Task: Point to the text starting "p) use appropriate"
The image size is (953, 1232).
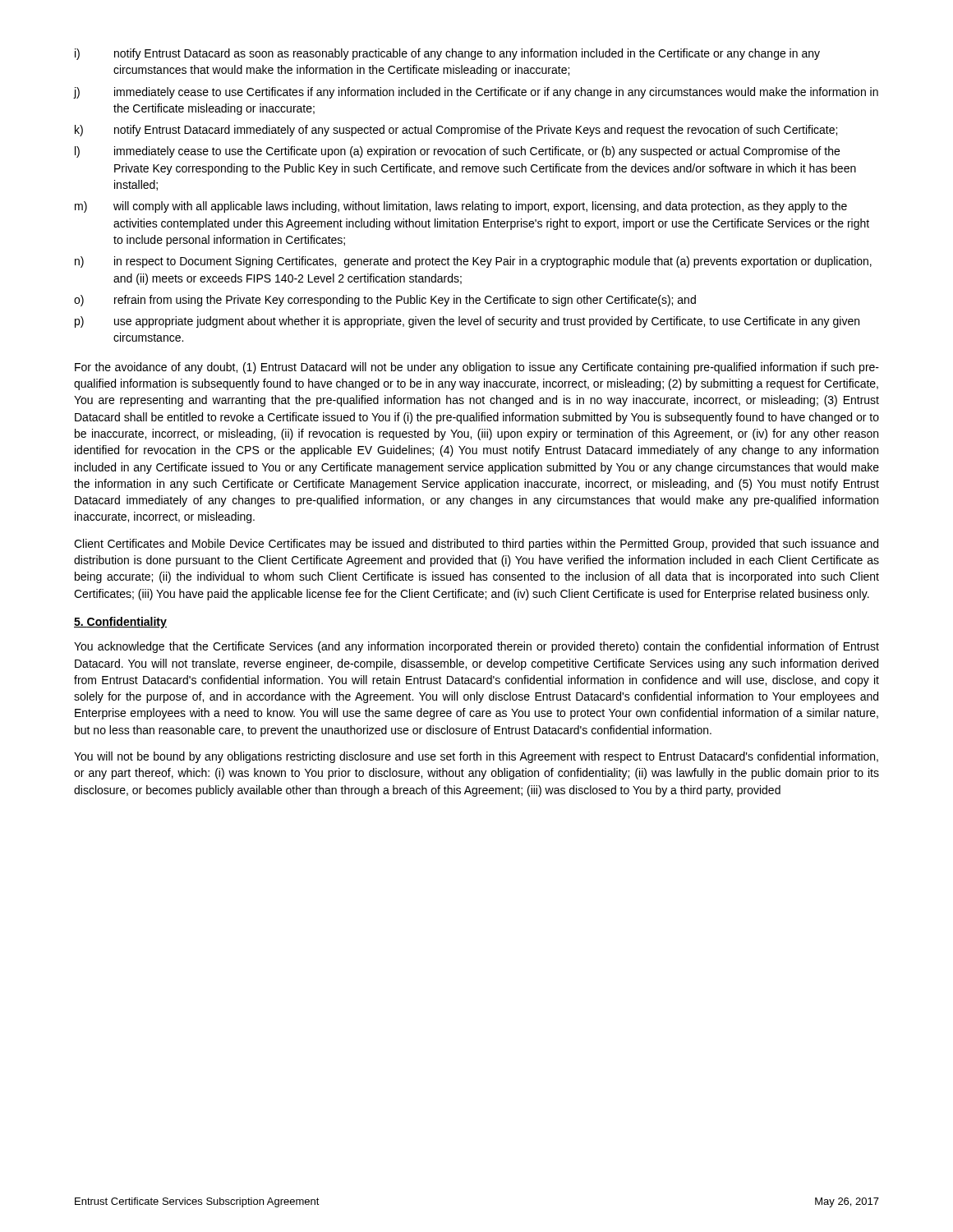Action: tap(476, 330)
